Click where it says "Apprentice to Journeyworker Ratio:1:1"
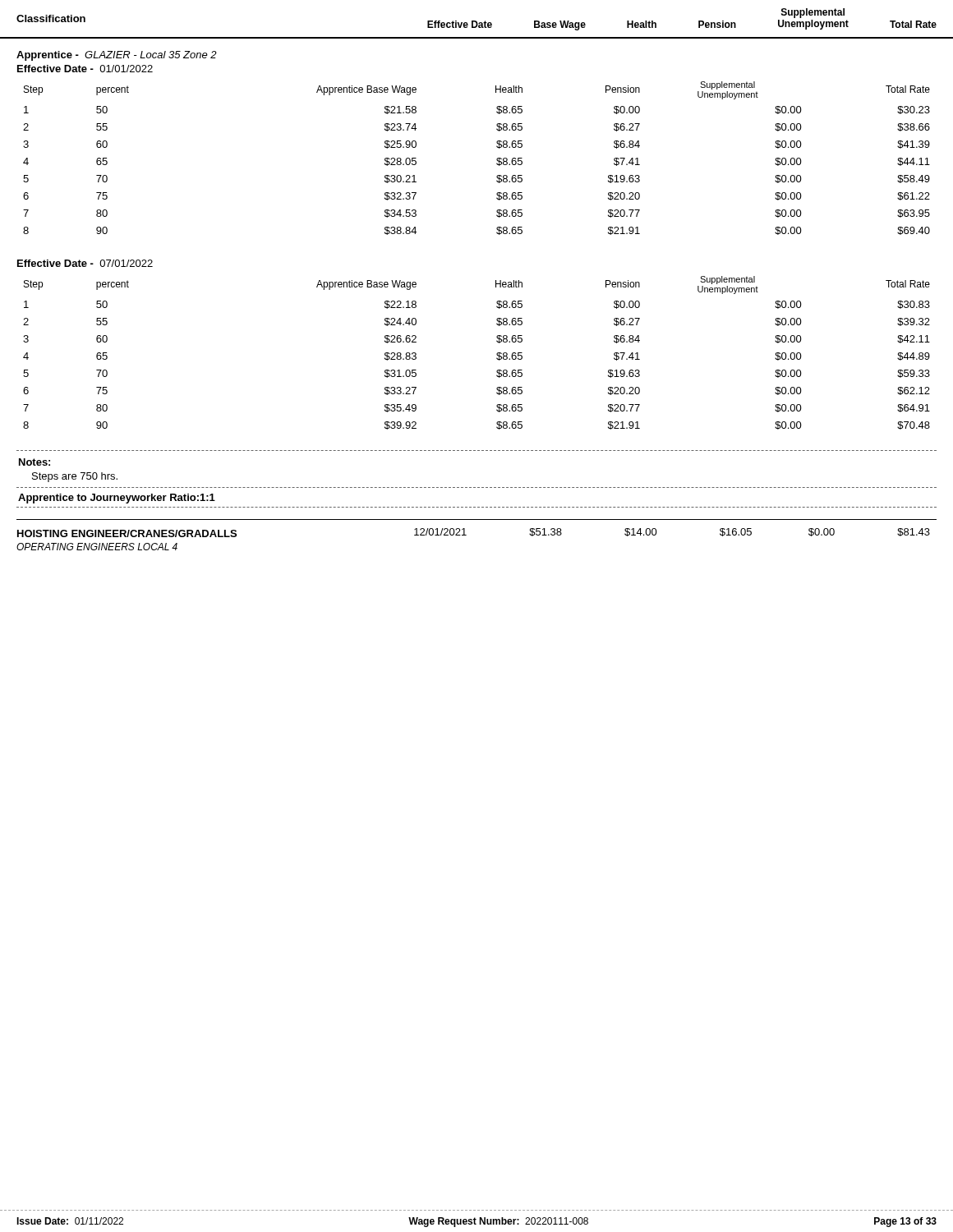953x1232 pixels. point(117,497)
